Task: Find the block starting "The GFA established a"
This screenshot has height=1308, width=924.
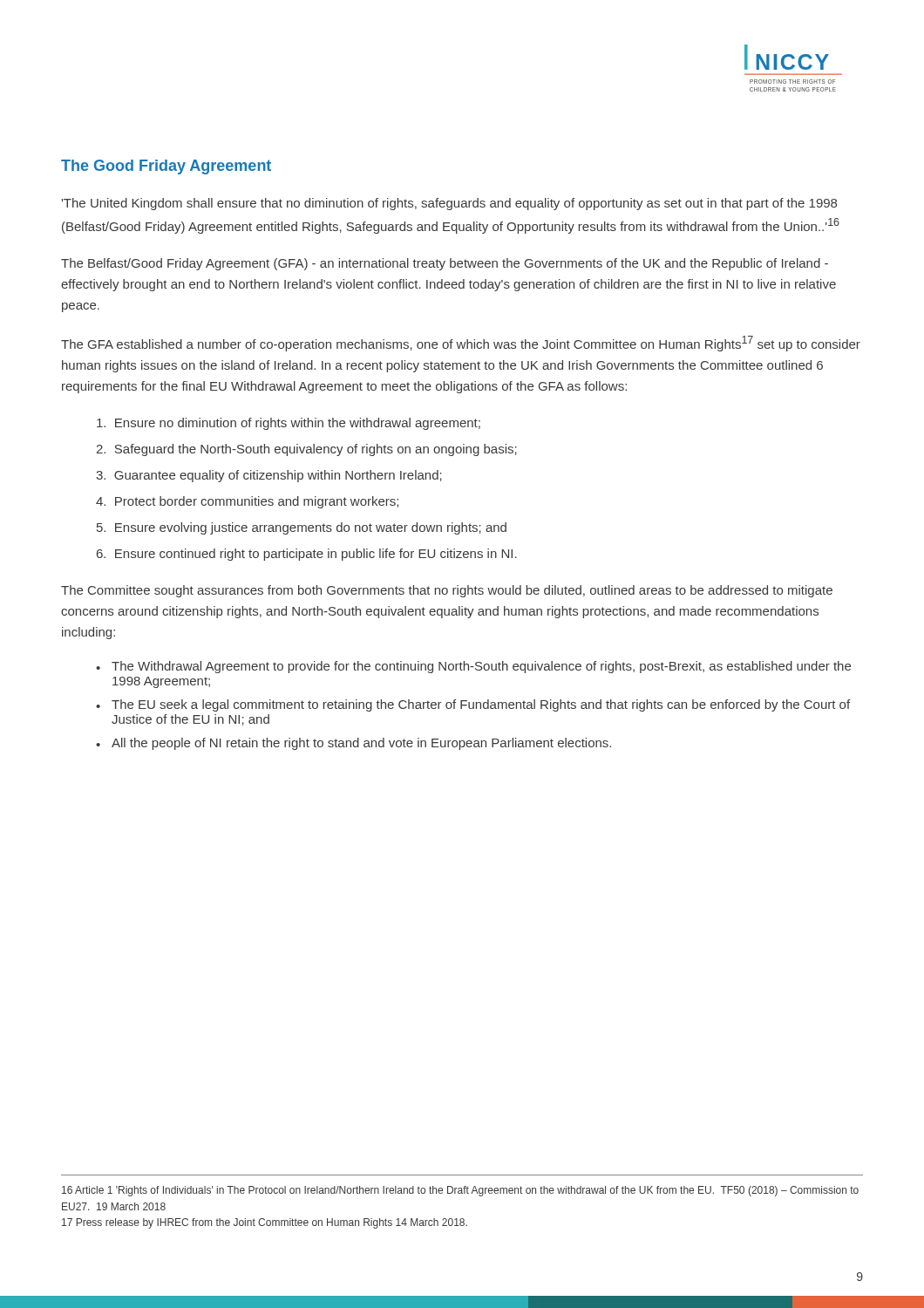Action: click(461, 364)
